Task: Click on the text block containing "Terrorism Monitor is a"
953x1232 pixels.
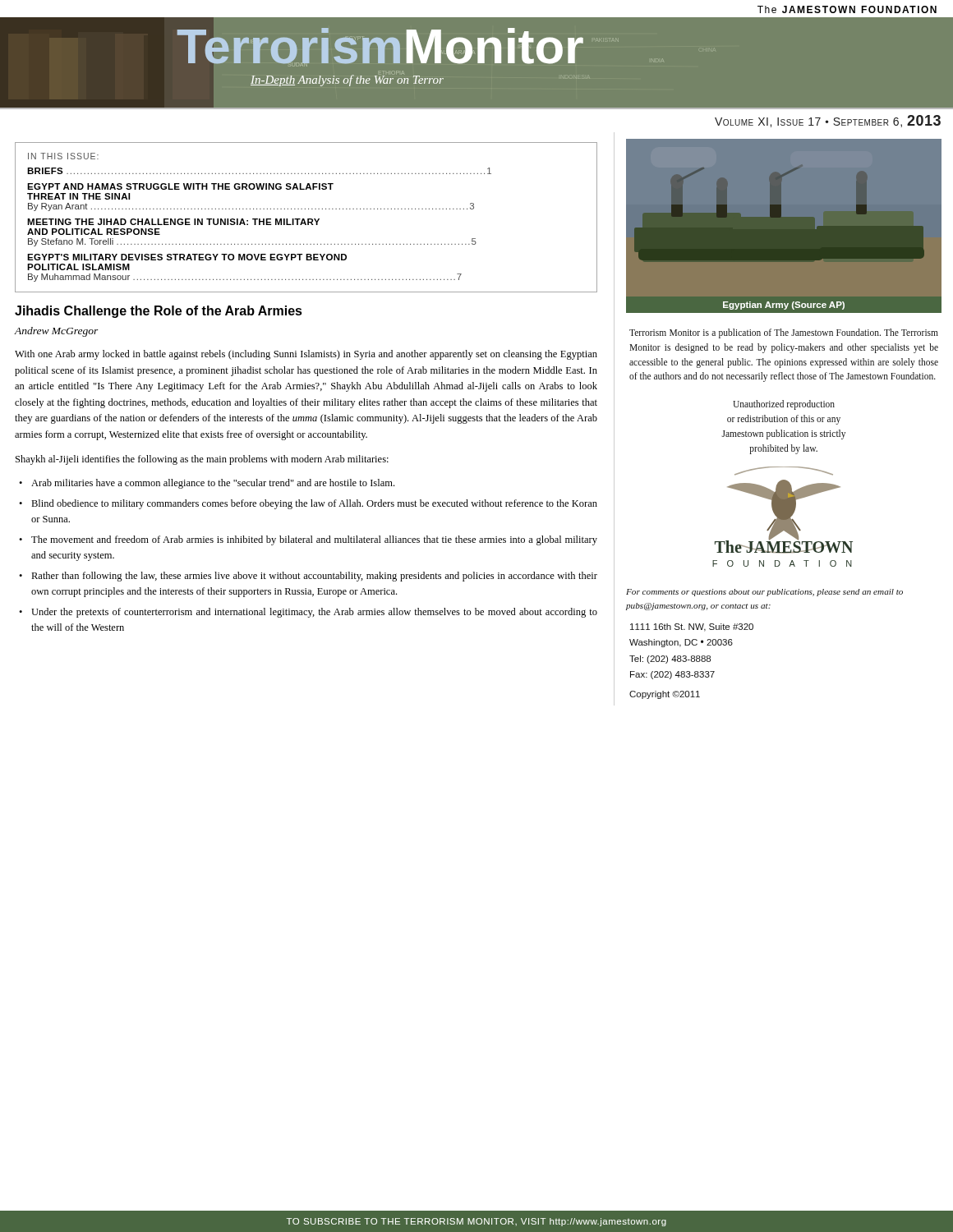Action: 784,355
